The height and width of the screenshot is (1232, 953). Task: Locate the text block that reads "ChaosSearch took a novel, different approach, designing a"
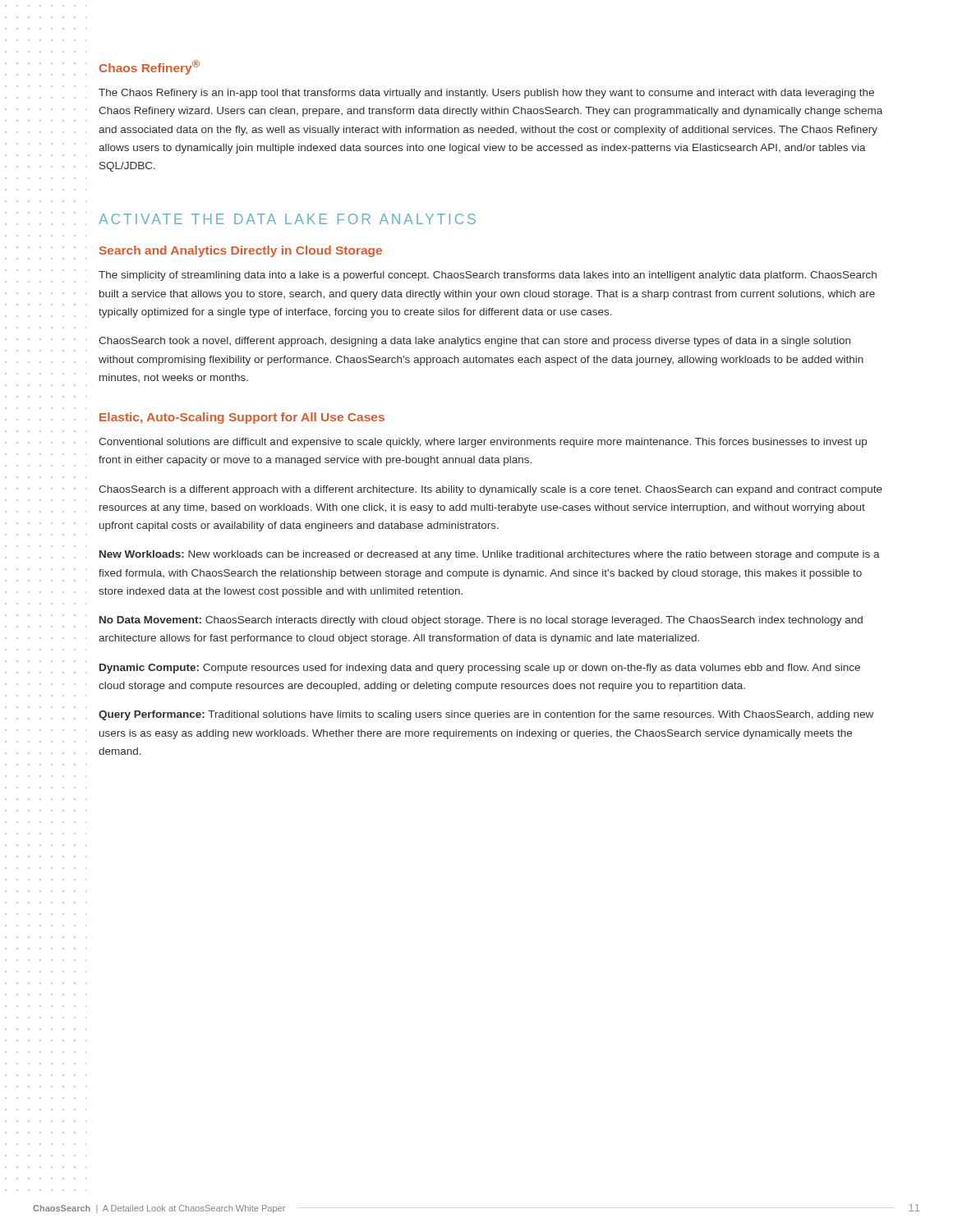coord(481,359)
